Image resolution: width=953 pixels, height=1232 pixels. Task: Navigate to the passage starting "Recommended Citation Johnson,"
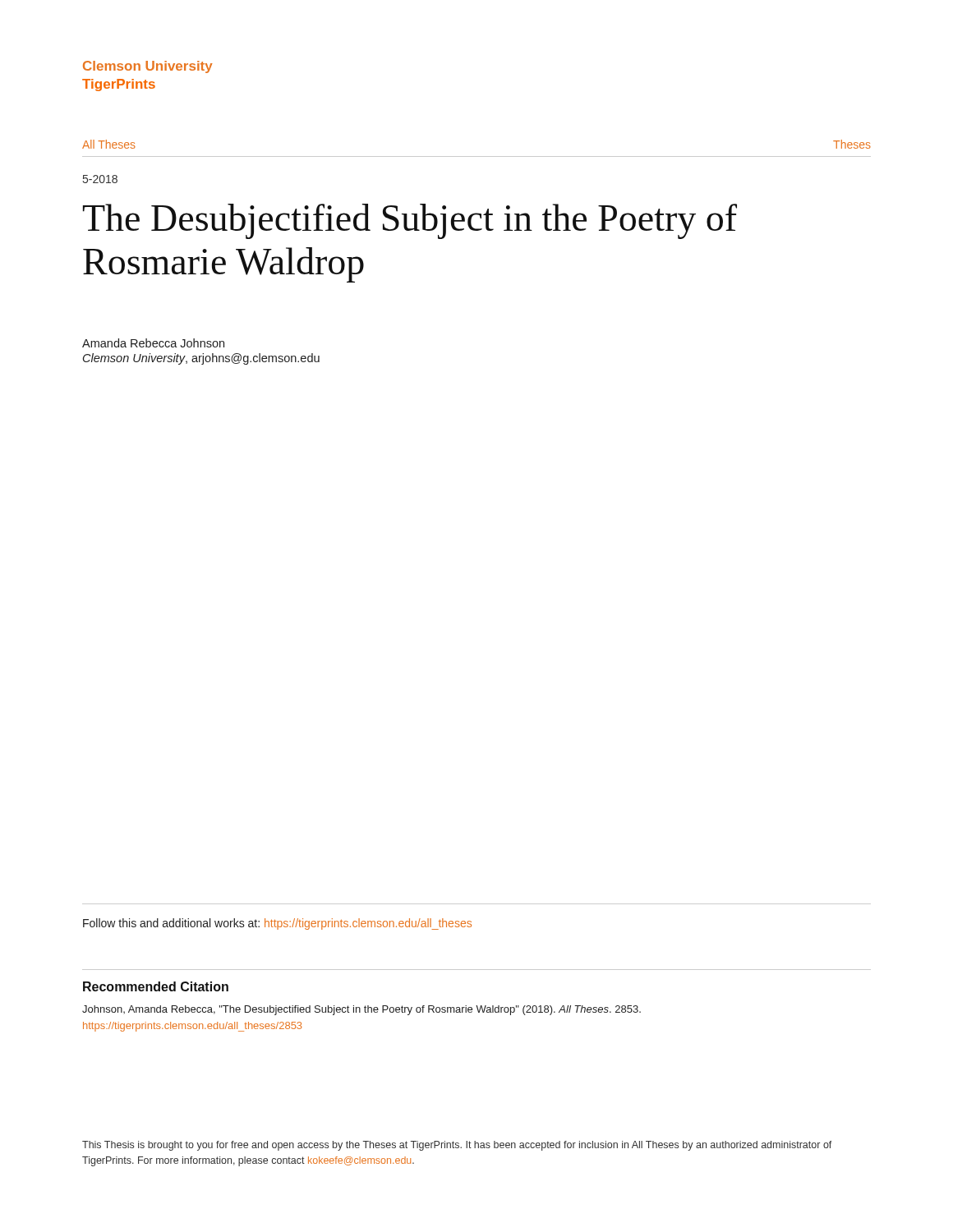[476, 1007]
